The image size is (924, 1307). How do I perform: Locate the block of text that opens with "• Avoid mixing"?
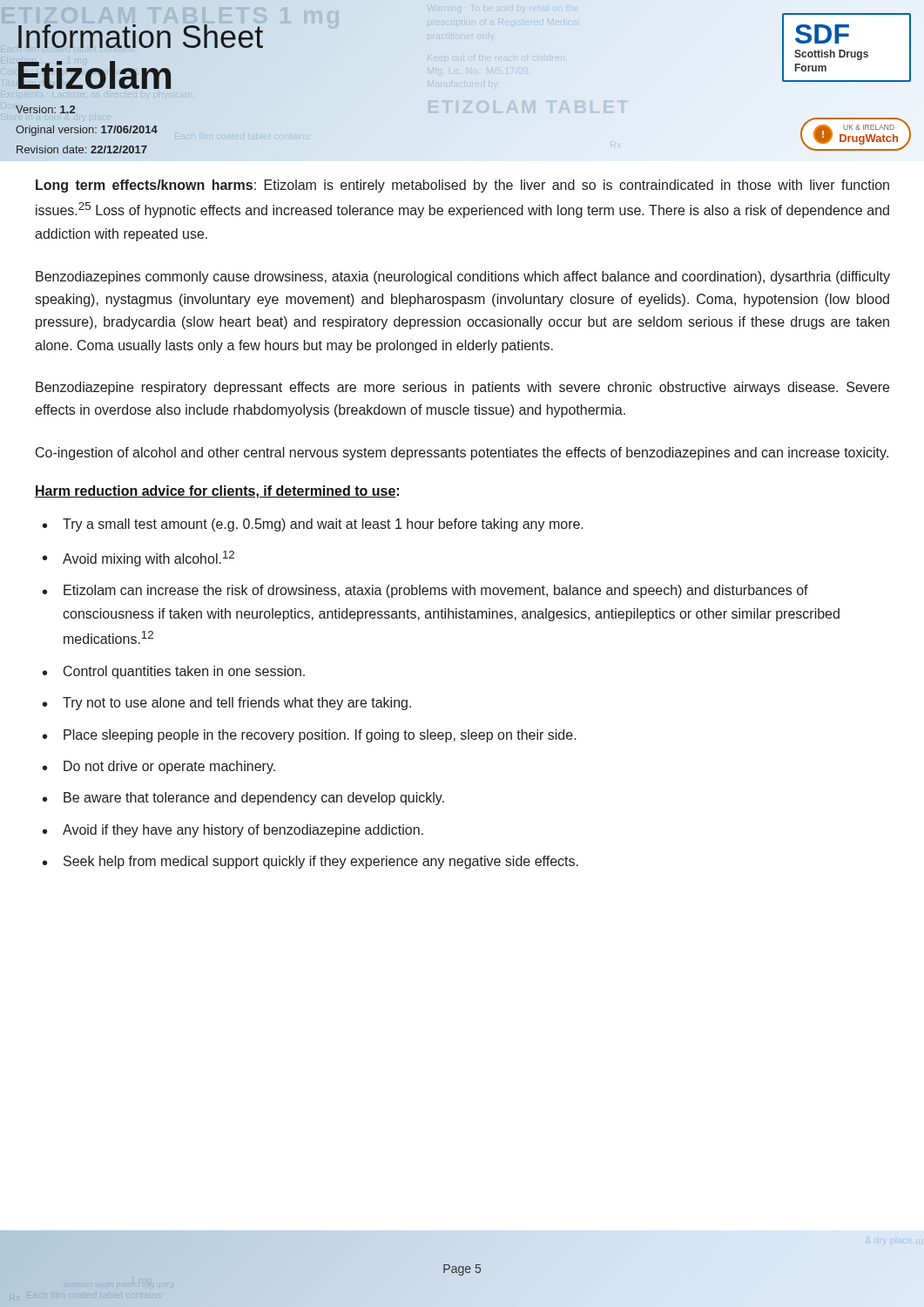(x=138, y=558)
